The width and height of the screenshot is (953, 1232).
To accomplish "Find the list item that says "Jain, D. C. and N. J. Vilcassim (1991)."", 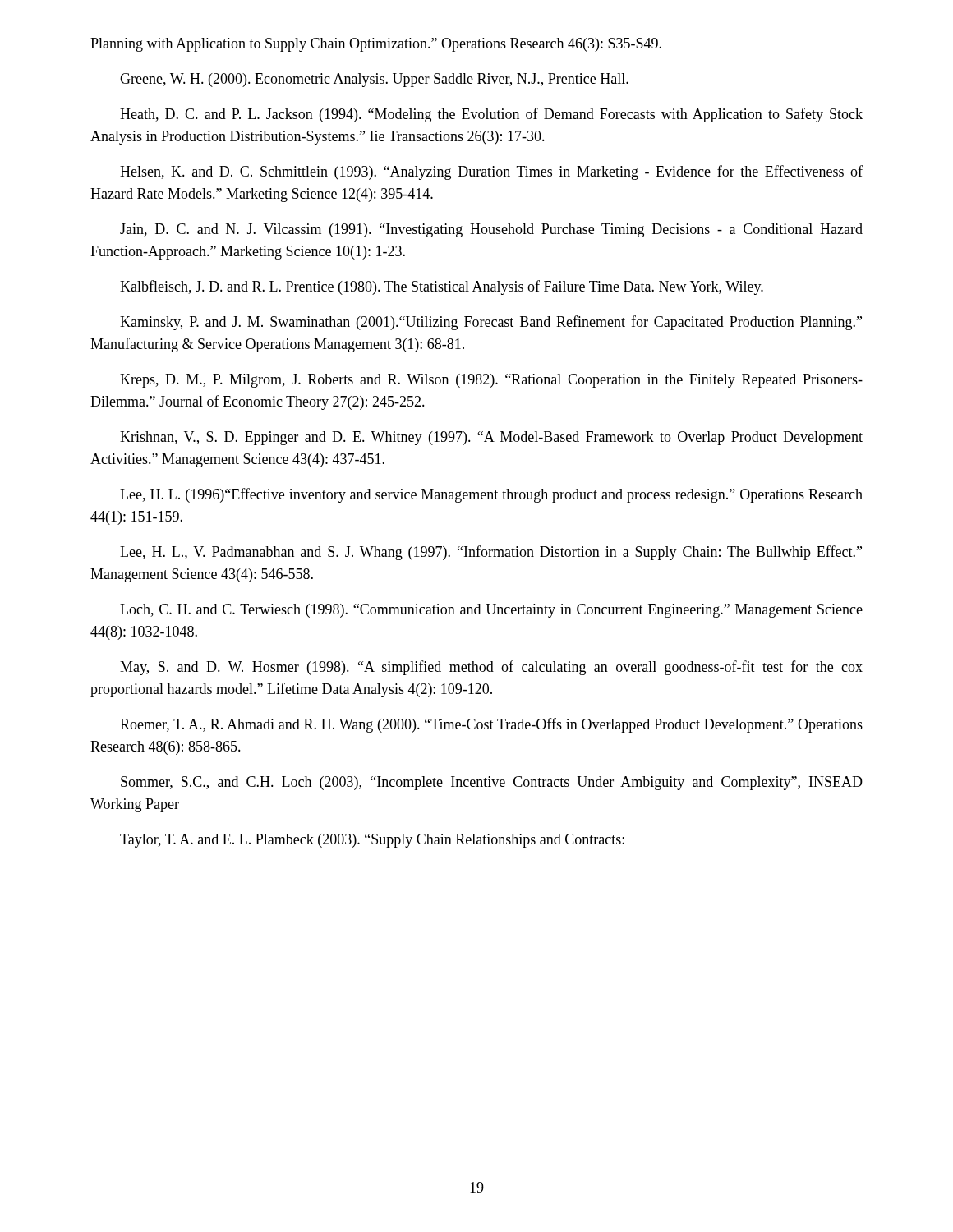I will [x=476, y=240].
